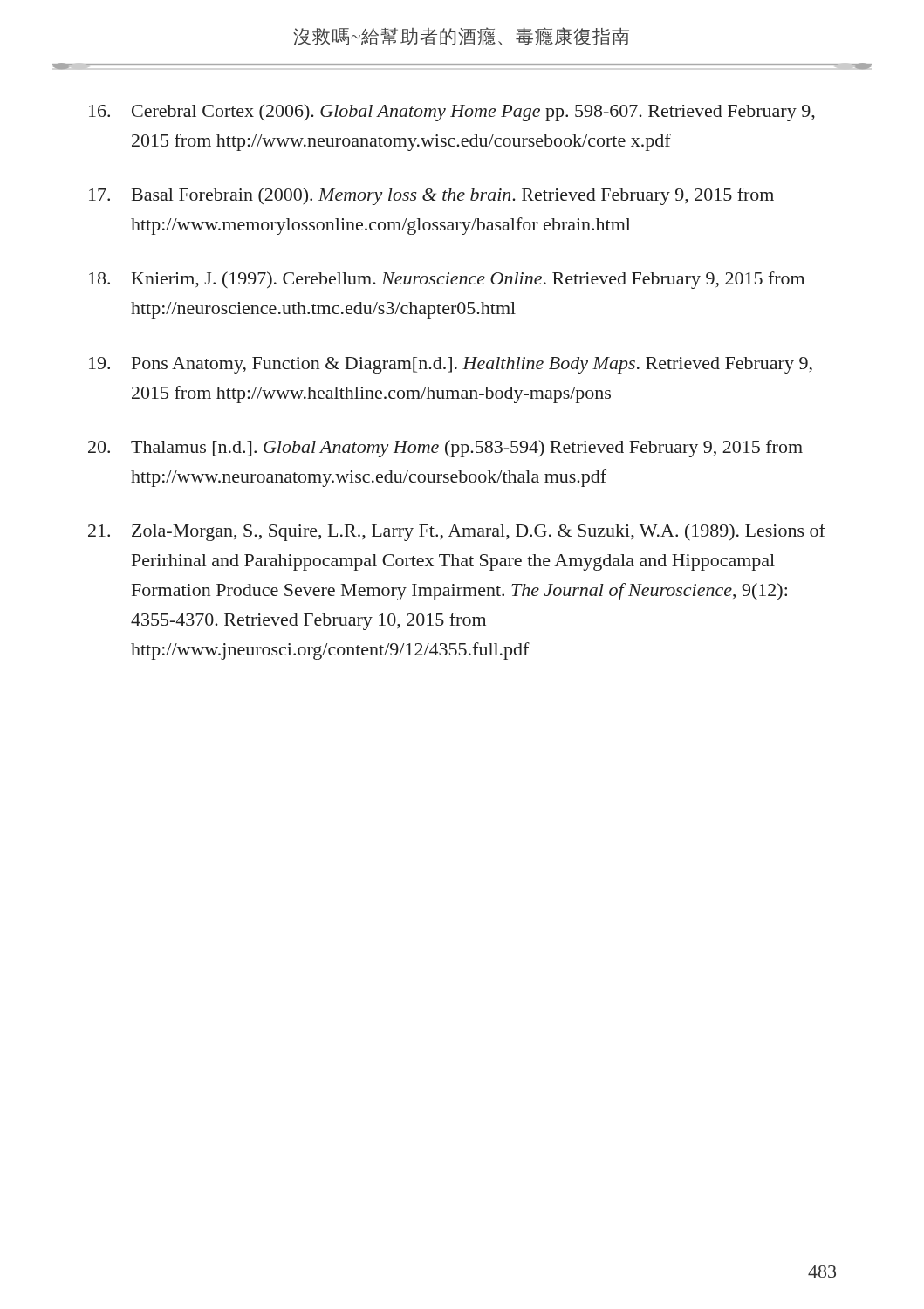This screenshot has width=924, height=1309.
Task: Find the block on this page that starts "17. Basal Forebrain (2000)."
Action: (462, 210)
